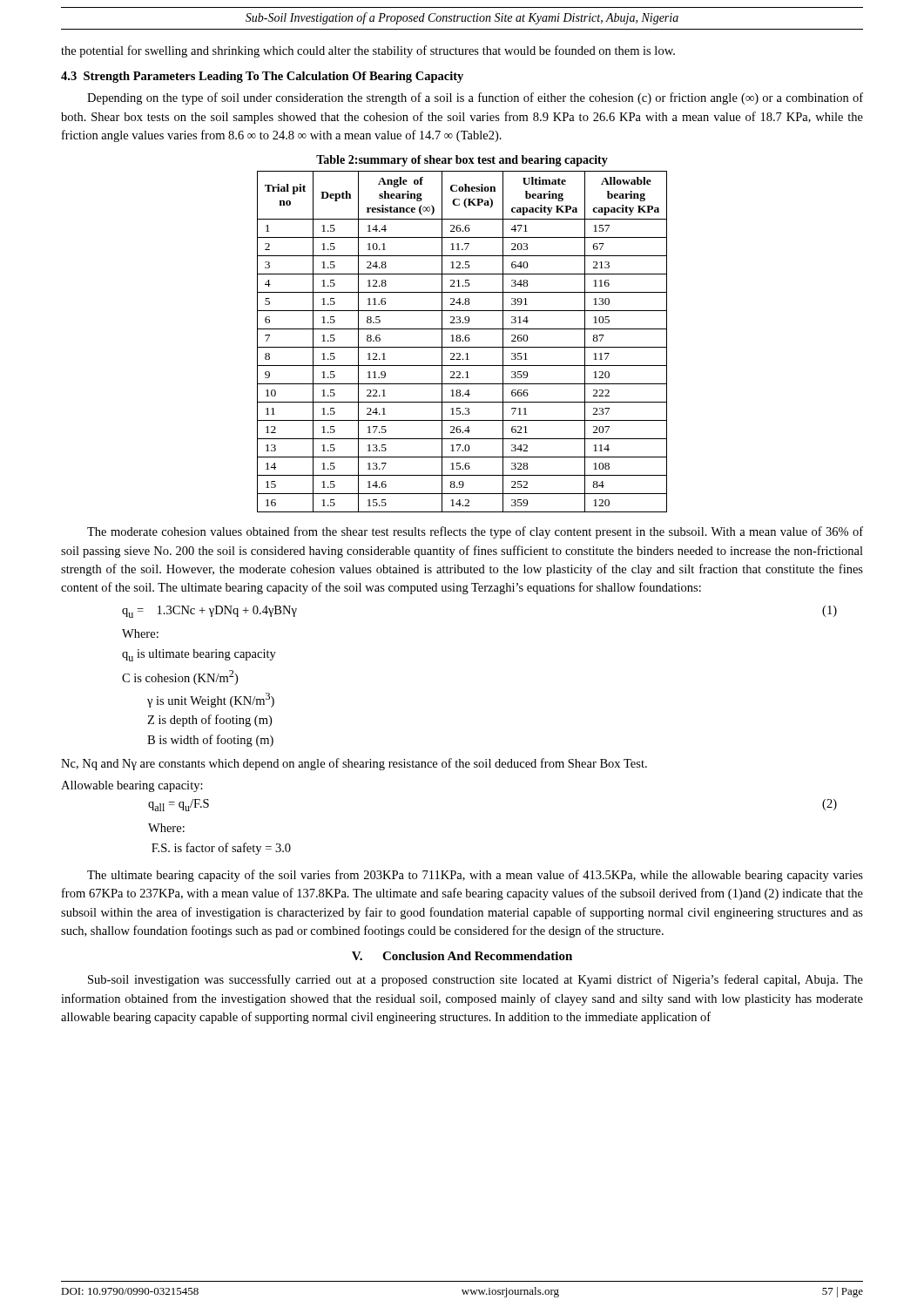Click on the formula that reads "qall = qu/F.S (2)"
The height and width of the screenshot is (1307, 924).
coord(191,805)
